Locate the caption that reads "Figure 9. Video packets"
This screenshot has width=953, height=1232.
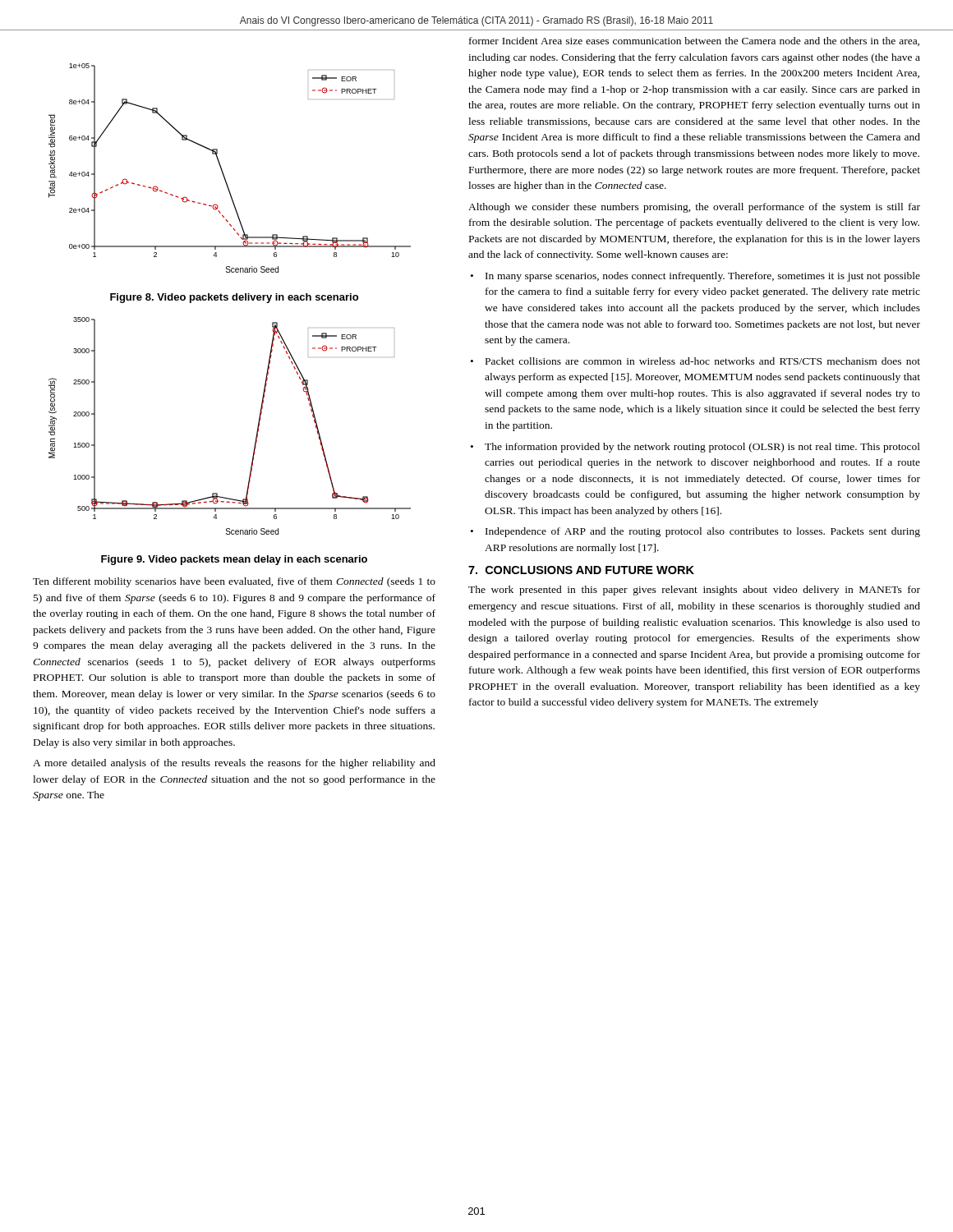(x=234, y=559)
